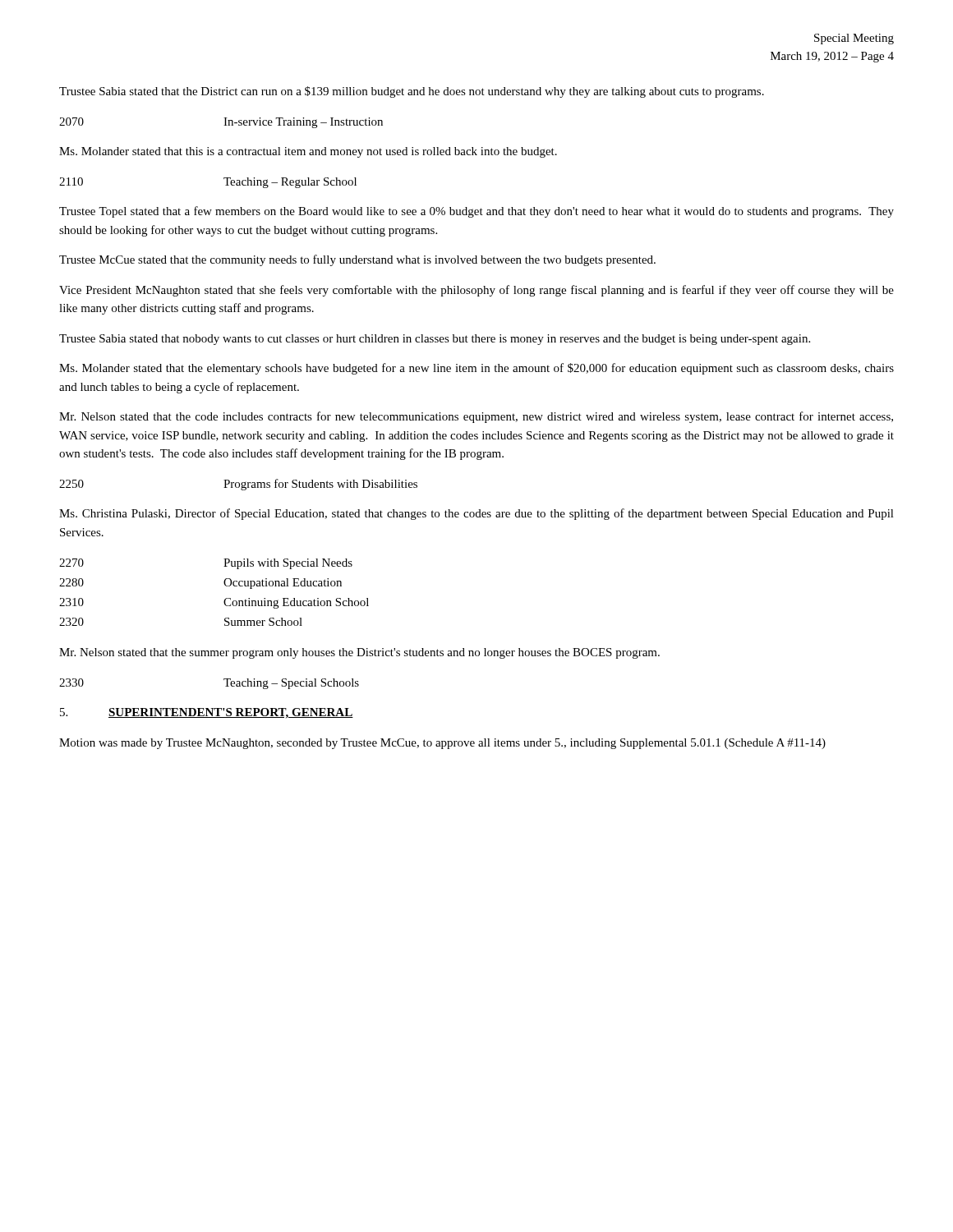Find the text starting "5. SUPERINTENDENT'S REPORT, GENERAL"
Viewport: 953px width, 1232px height.
[207, 713]
